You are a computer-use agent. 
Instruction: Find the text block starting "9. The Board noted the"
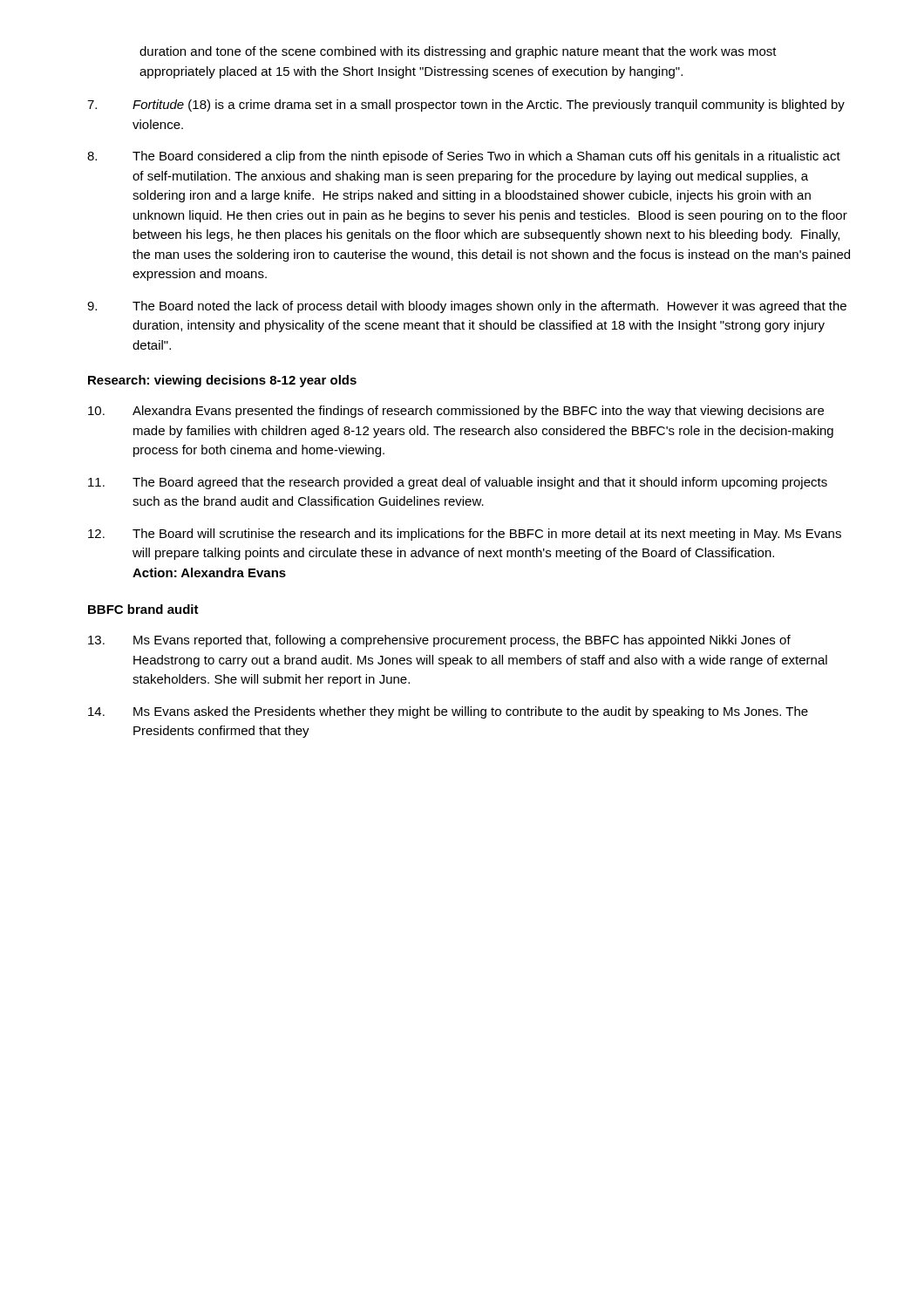coord(471,325)
